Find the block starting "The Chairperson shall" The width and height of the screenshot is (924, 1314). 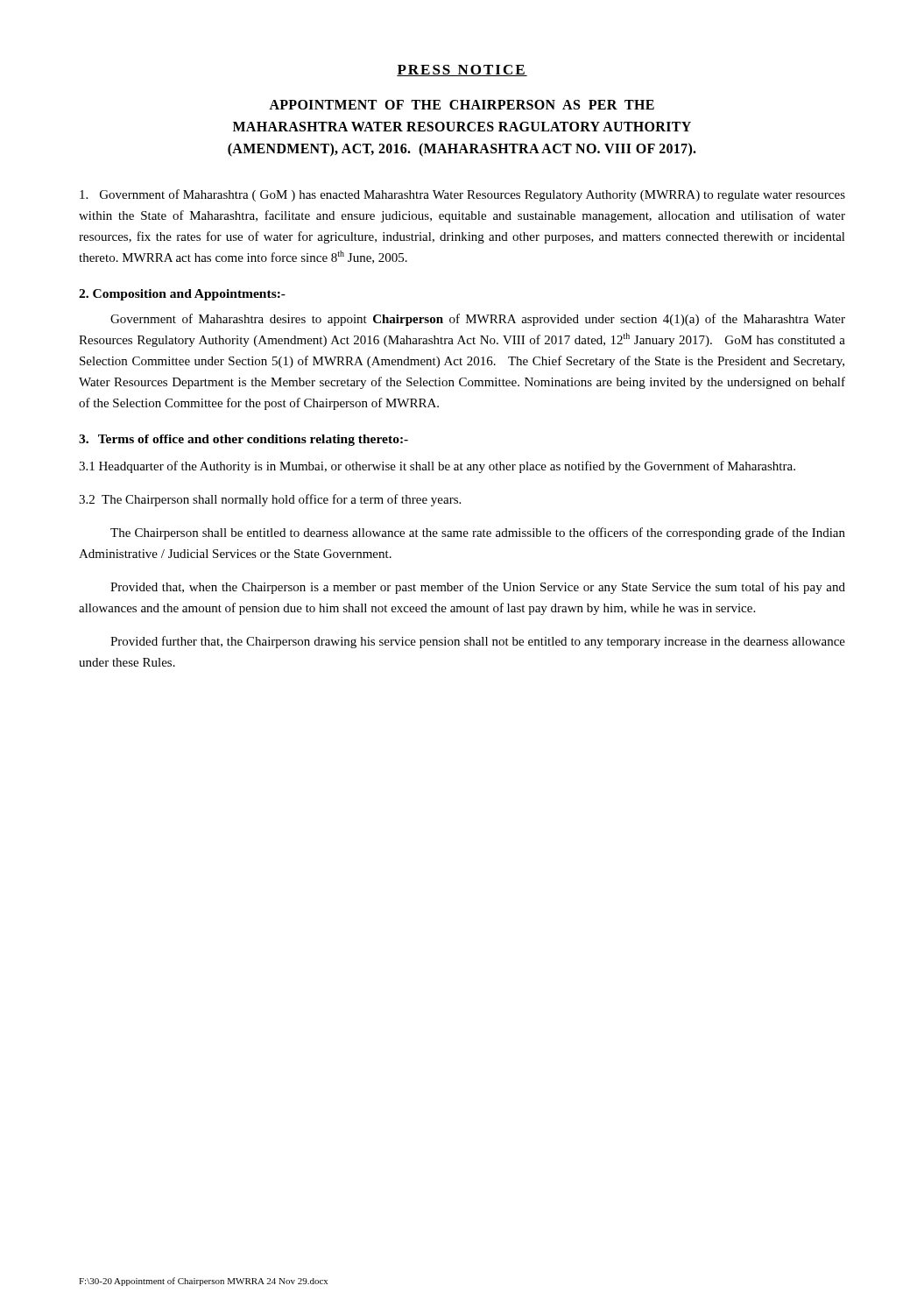coord(462,543)
